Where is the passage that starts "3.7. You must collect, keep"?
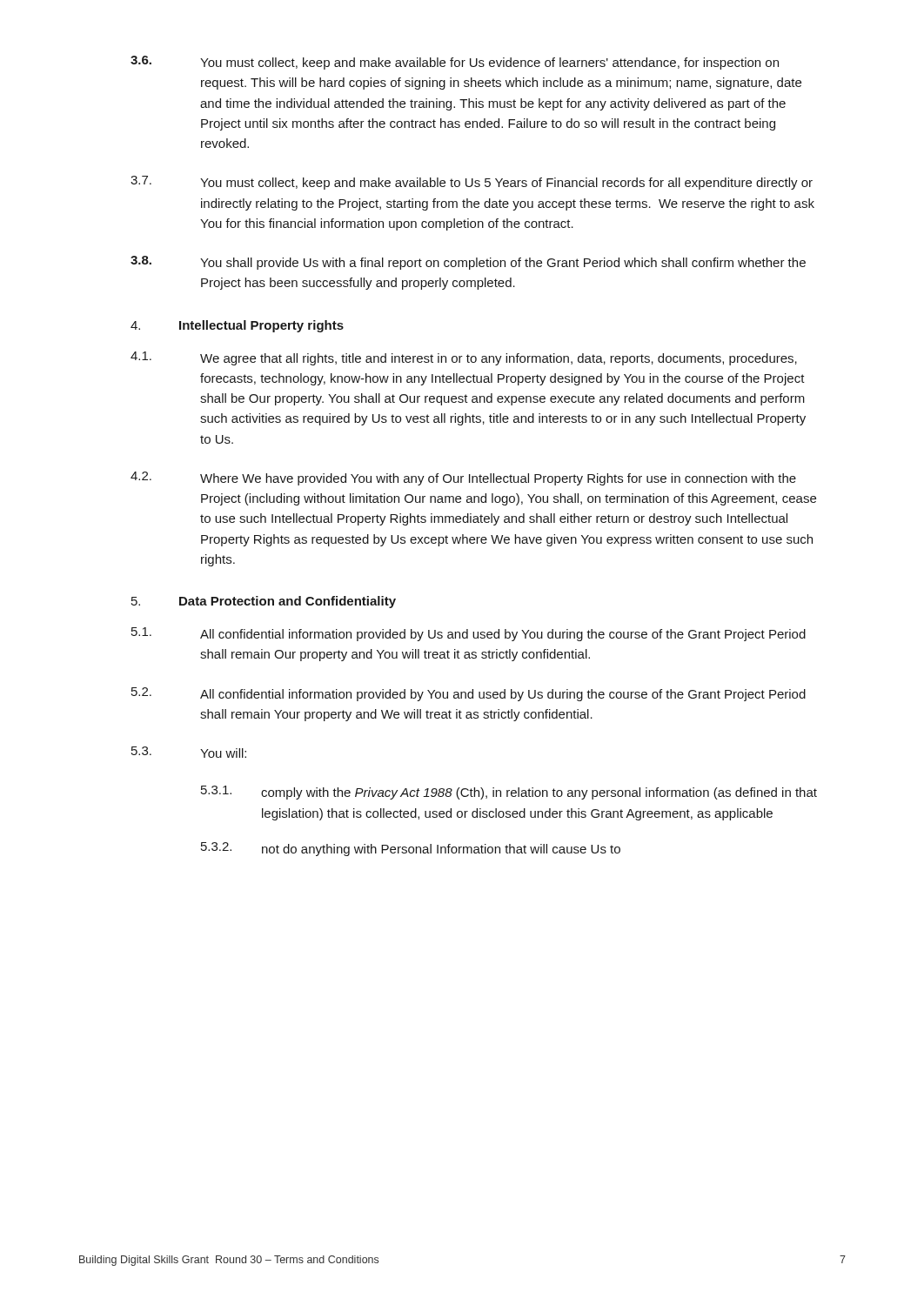The width and height of the screenshot is (924, 1305). pyautogui.click(x=475, y=203)
